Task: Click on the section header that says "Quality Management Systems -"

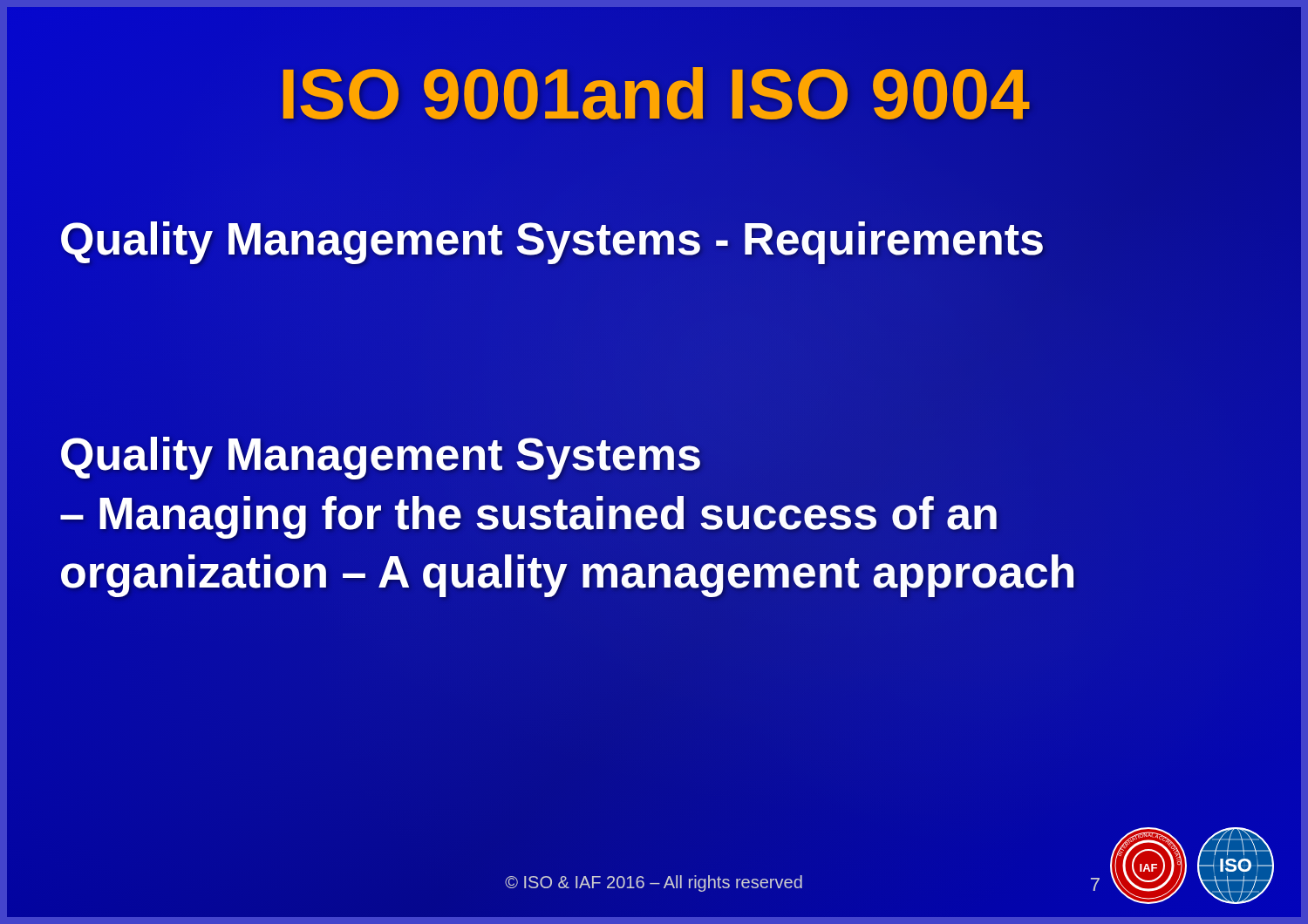Action: click(552, 239)
